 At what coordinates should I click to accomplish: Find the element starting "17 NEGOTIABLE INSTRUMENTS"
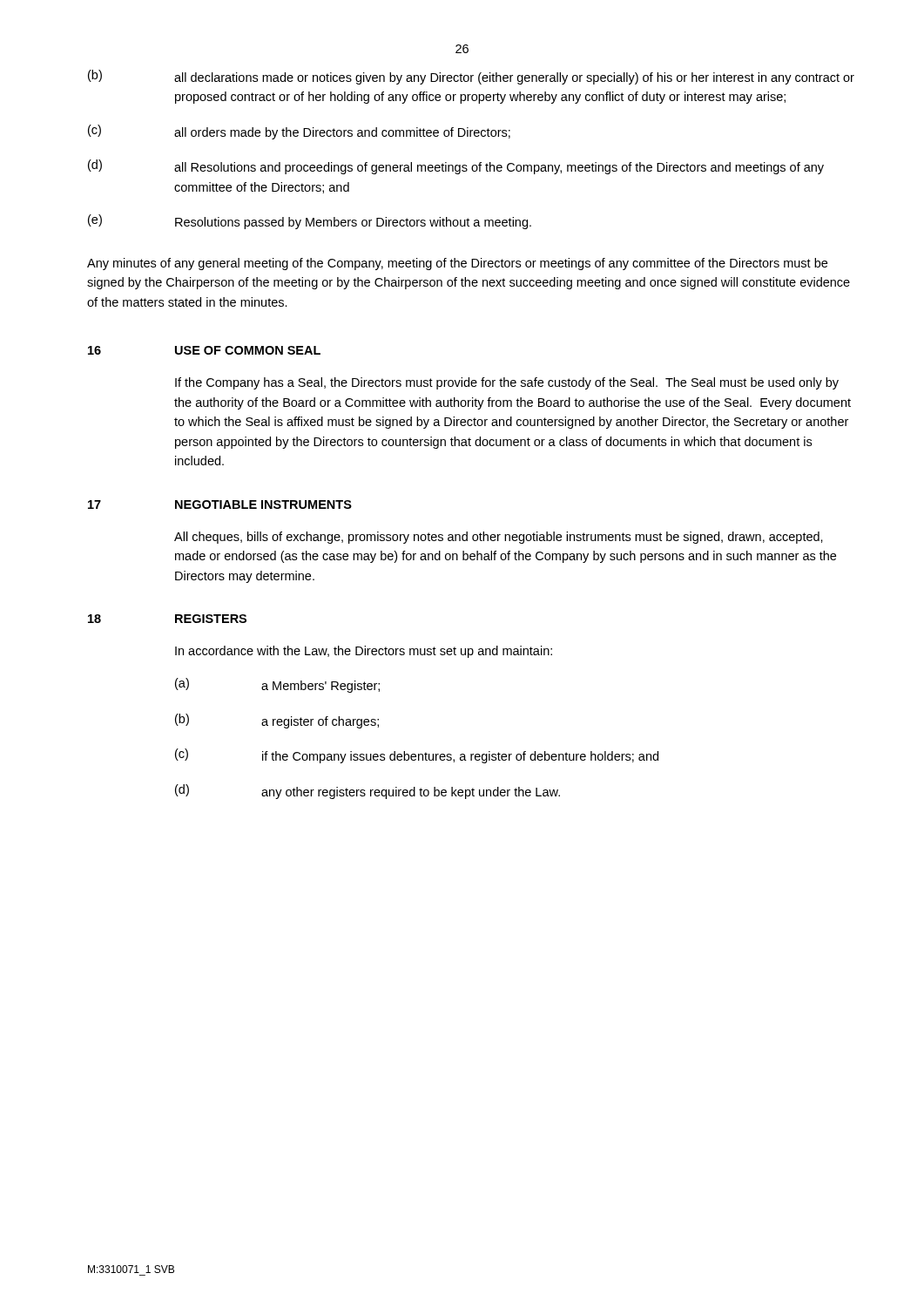tap(219, 504)
